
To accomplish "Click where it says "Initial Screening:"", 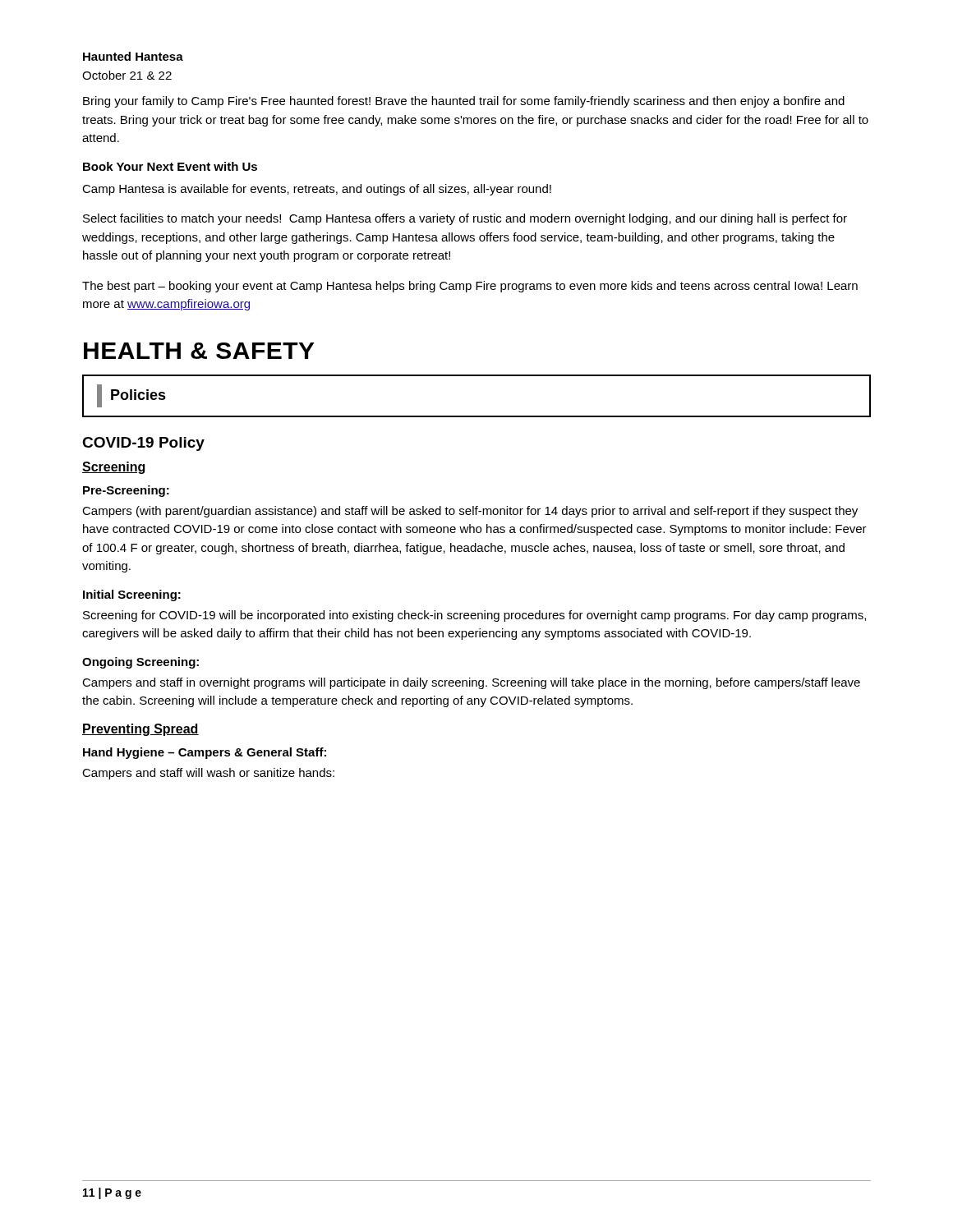I will (132, 594).
